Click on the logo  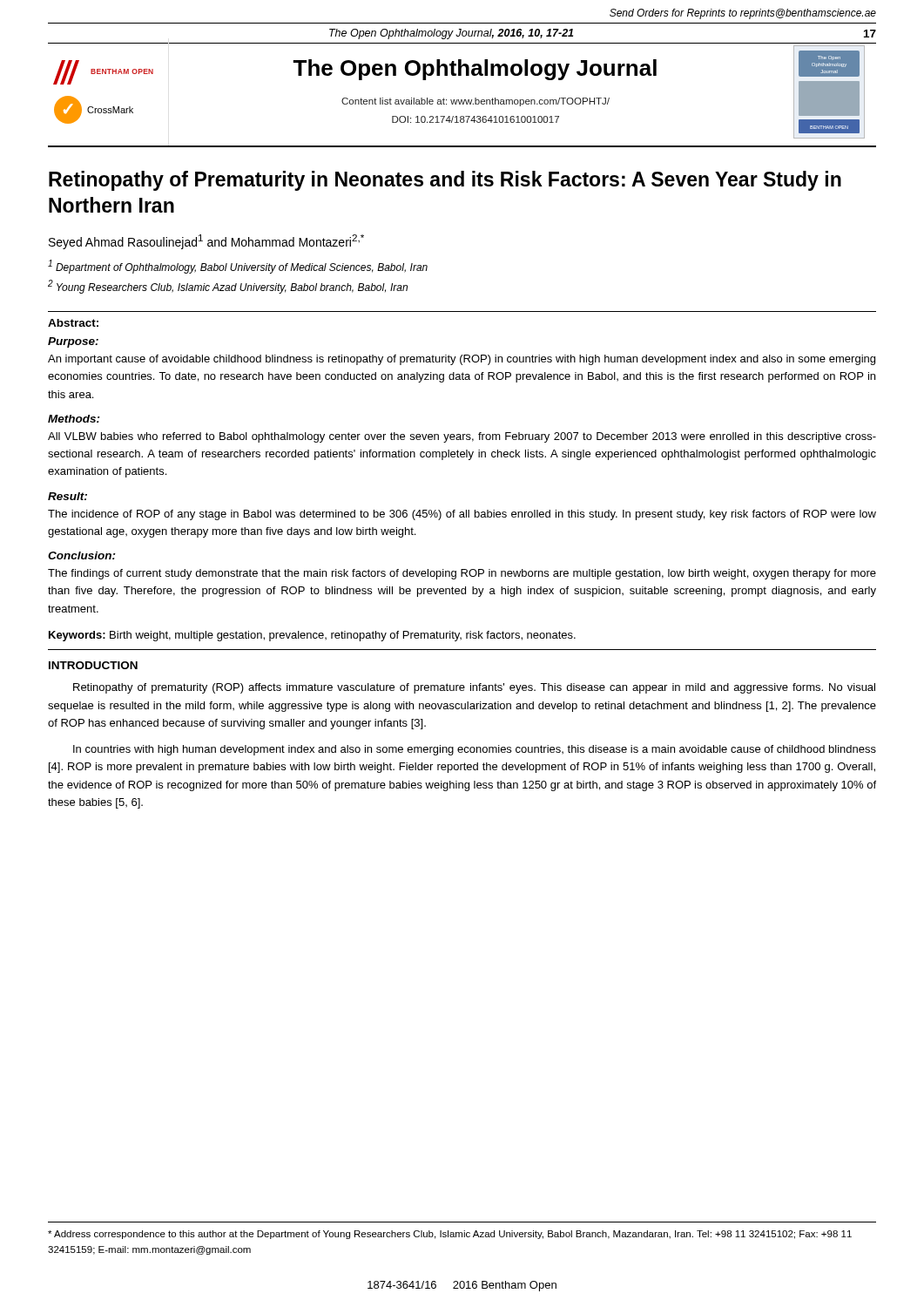(108, 92)
